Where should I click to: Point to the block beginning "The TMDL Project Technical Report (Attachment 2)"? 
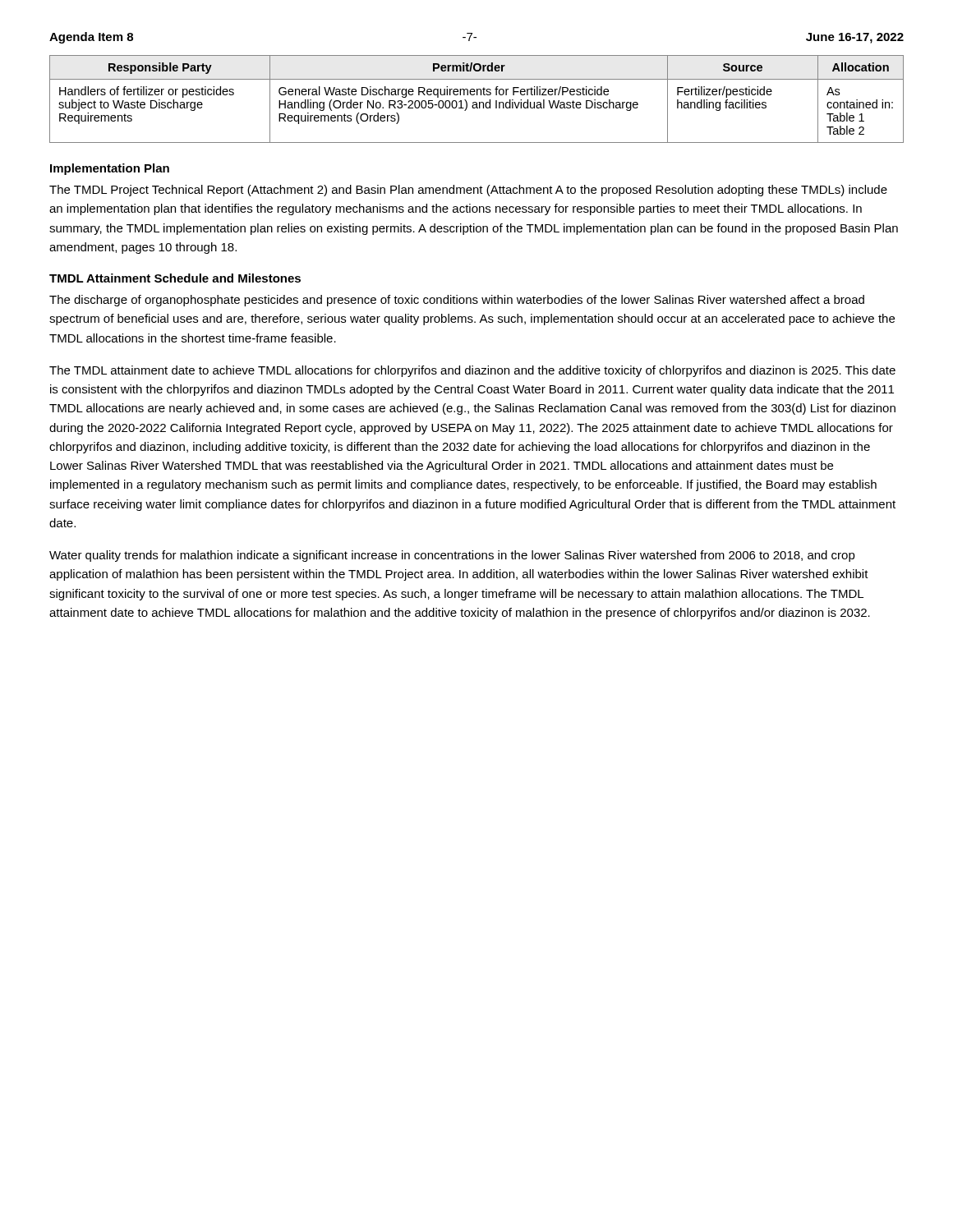pyautogui.click(x=474, y=218)
